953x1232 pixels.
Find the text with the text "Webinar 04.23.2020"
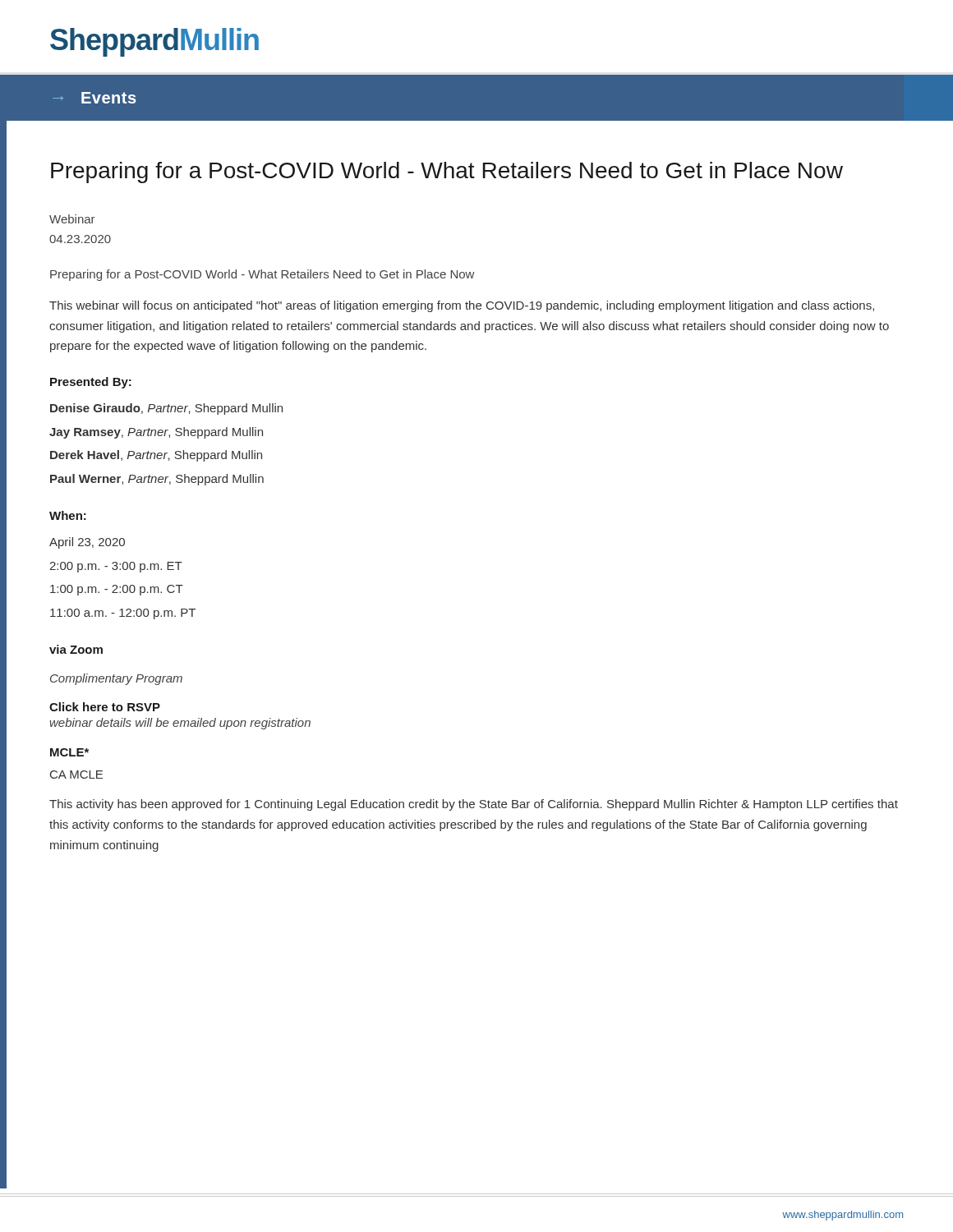pos(80,229)
